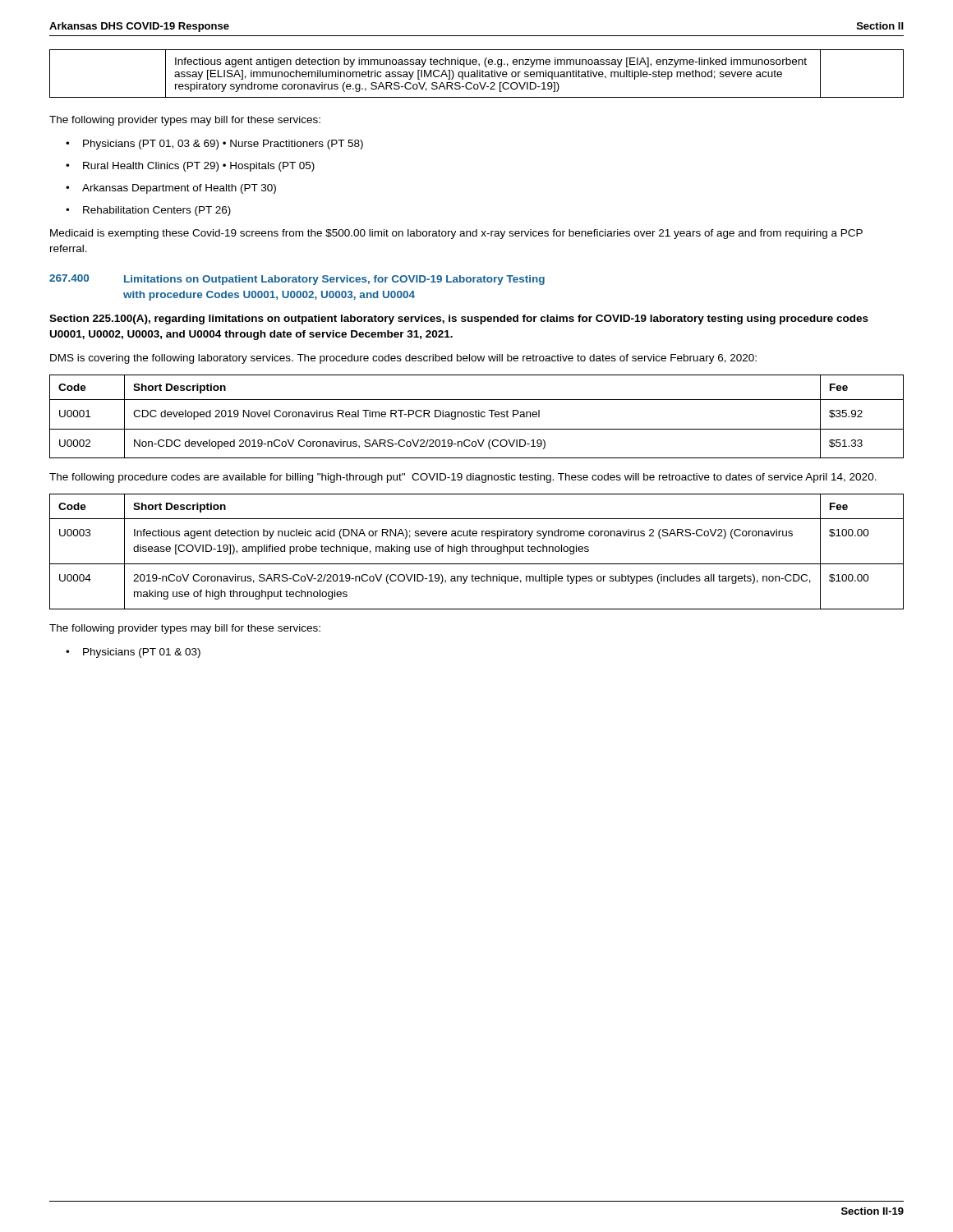Find the list item that reads "• Arkansas Department"

pyautogui.click(x=171, y=188)
